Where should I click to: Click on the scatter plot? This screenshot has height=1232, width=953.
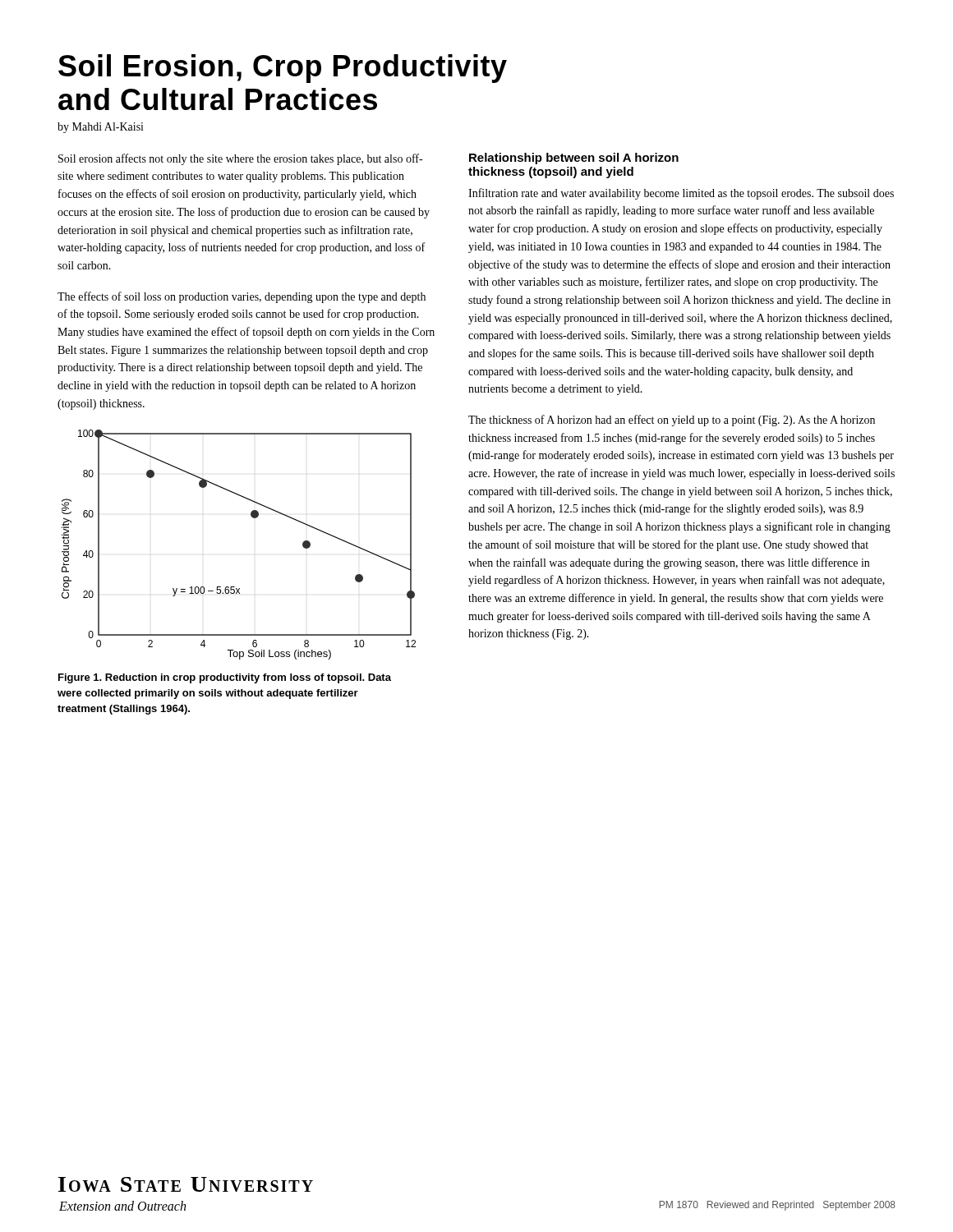tap(246, 545)
